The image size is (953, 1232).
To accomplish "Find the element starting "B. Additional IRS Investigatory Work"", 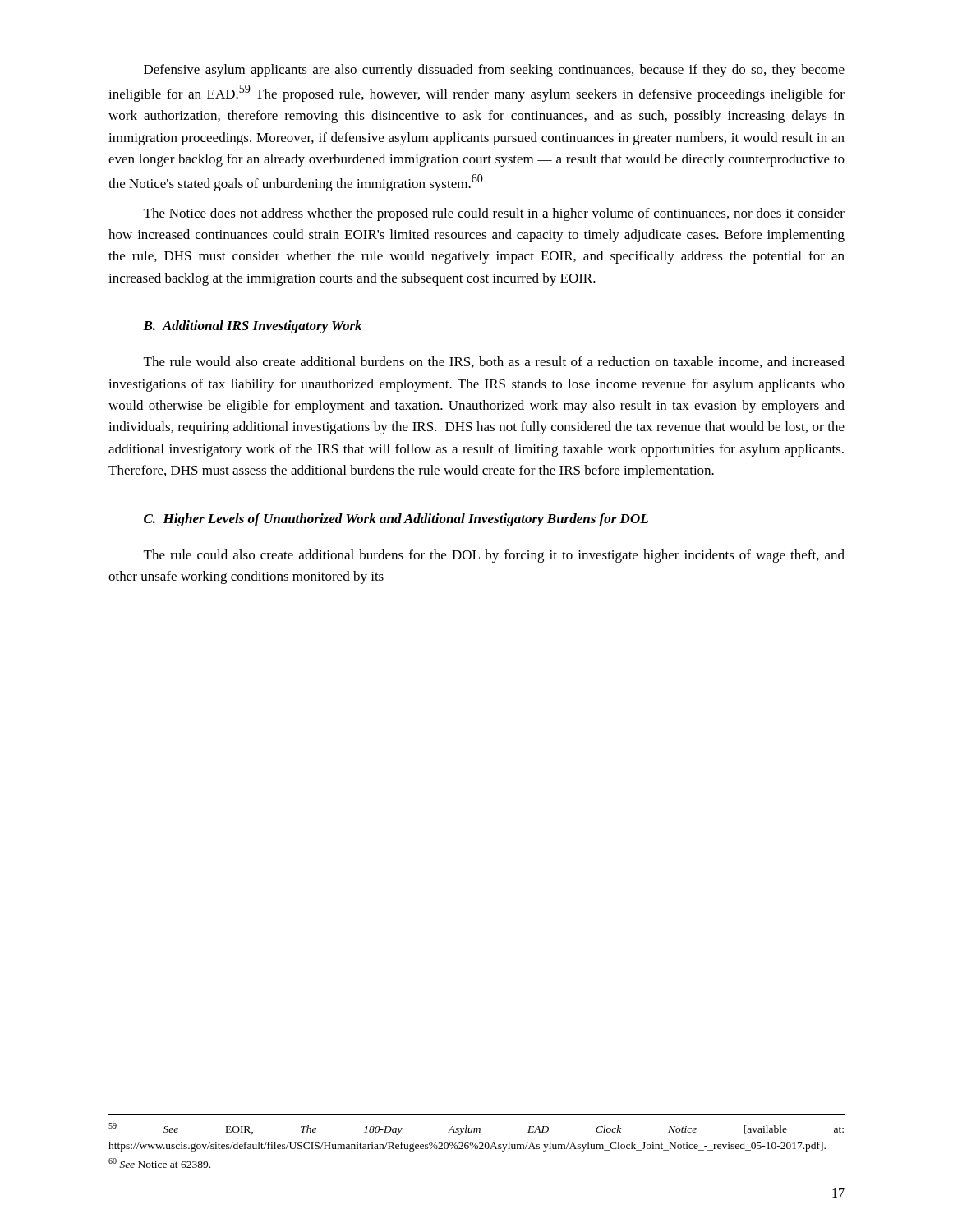I will (x=253, y=326).
